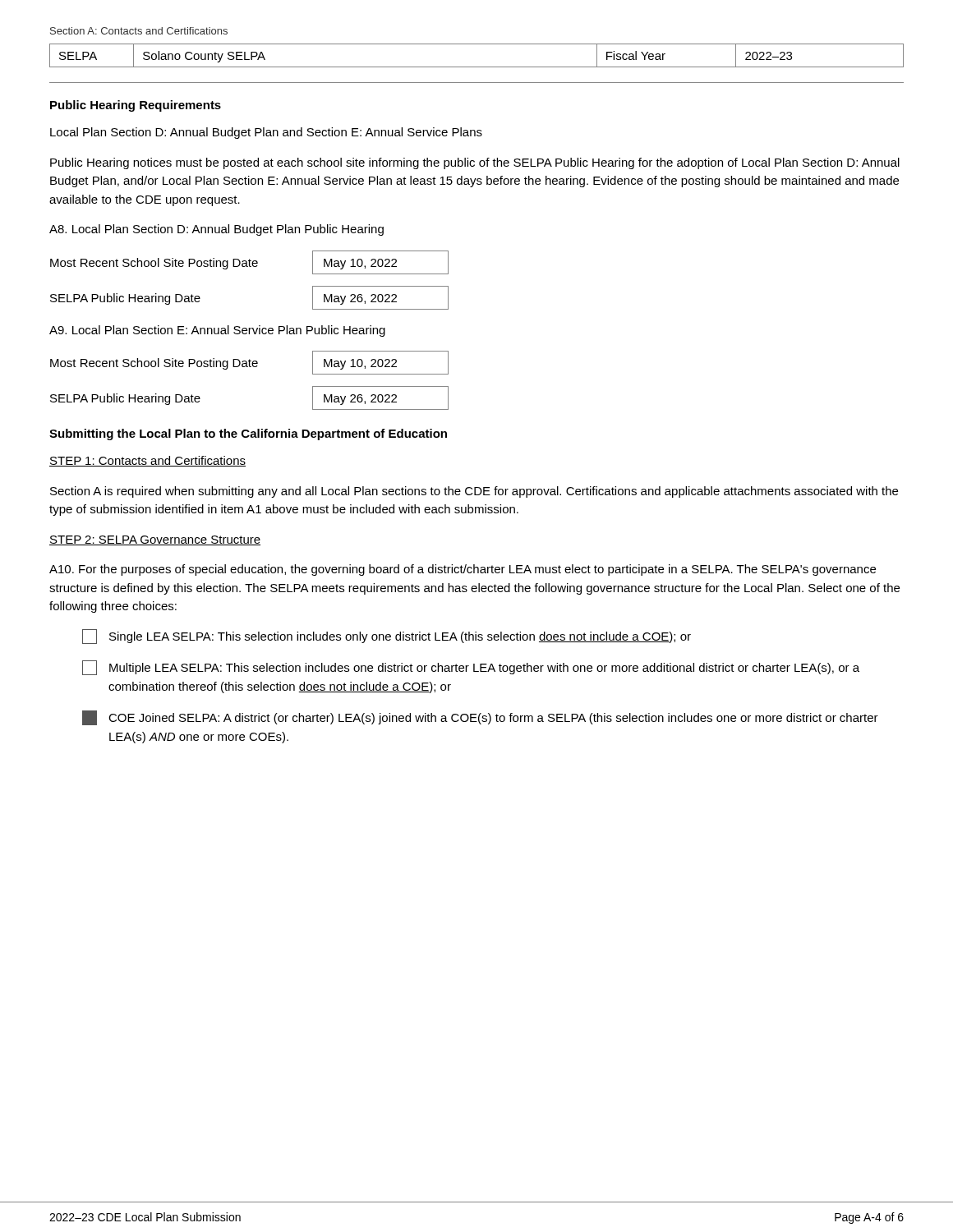Locate the text starting "Single LEA SELPA: This selection"
The width and height of the screenshot is (953, 1232).
point(387,636)
